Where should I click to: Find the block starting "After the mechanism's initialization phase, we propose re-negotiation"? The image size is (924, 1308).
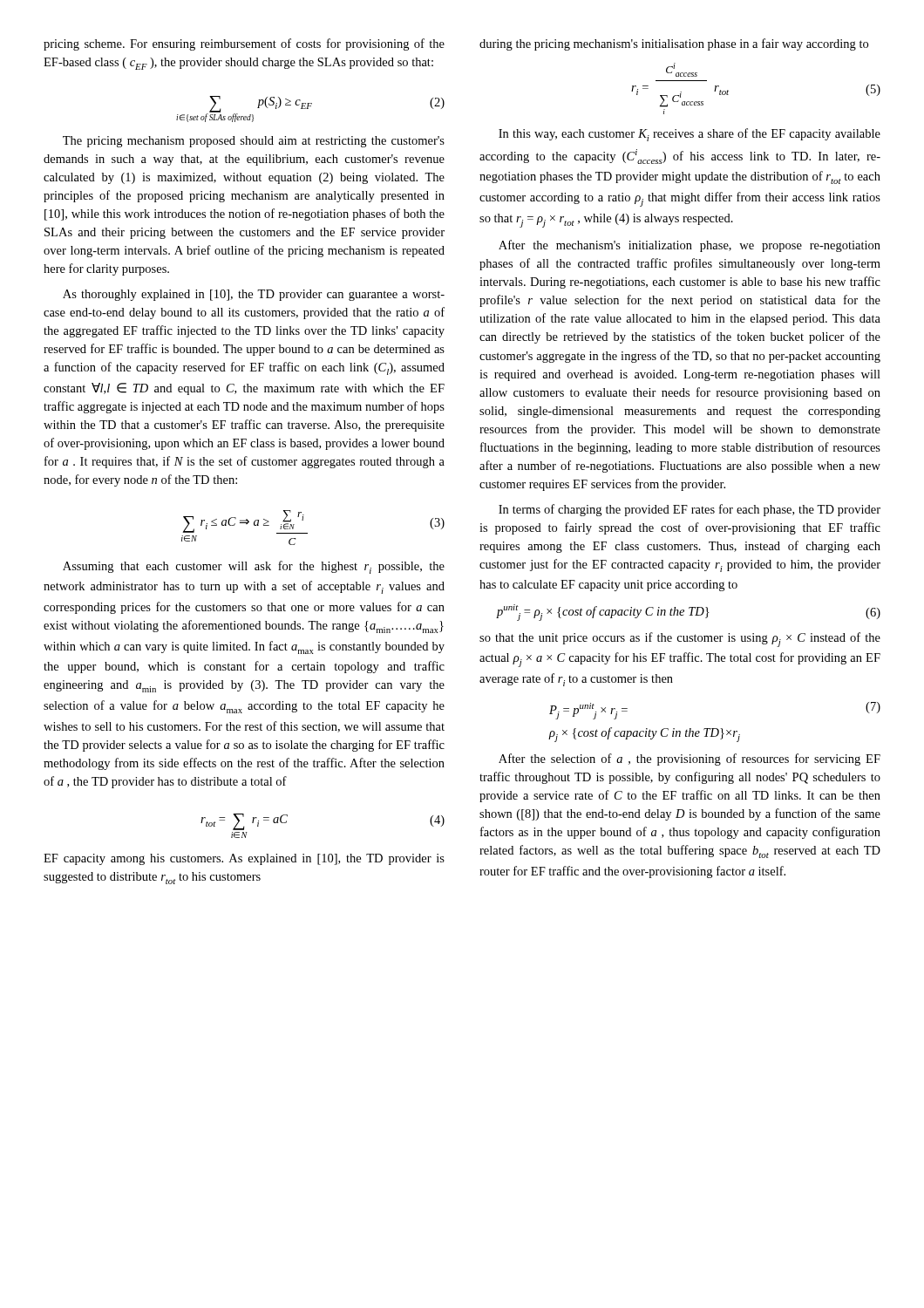pyautogui.click(x=680, y=365)
